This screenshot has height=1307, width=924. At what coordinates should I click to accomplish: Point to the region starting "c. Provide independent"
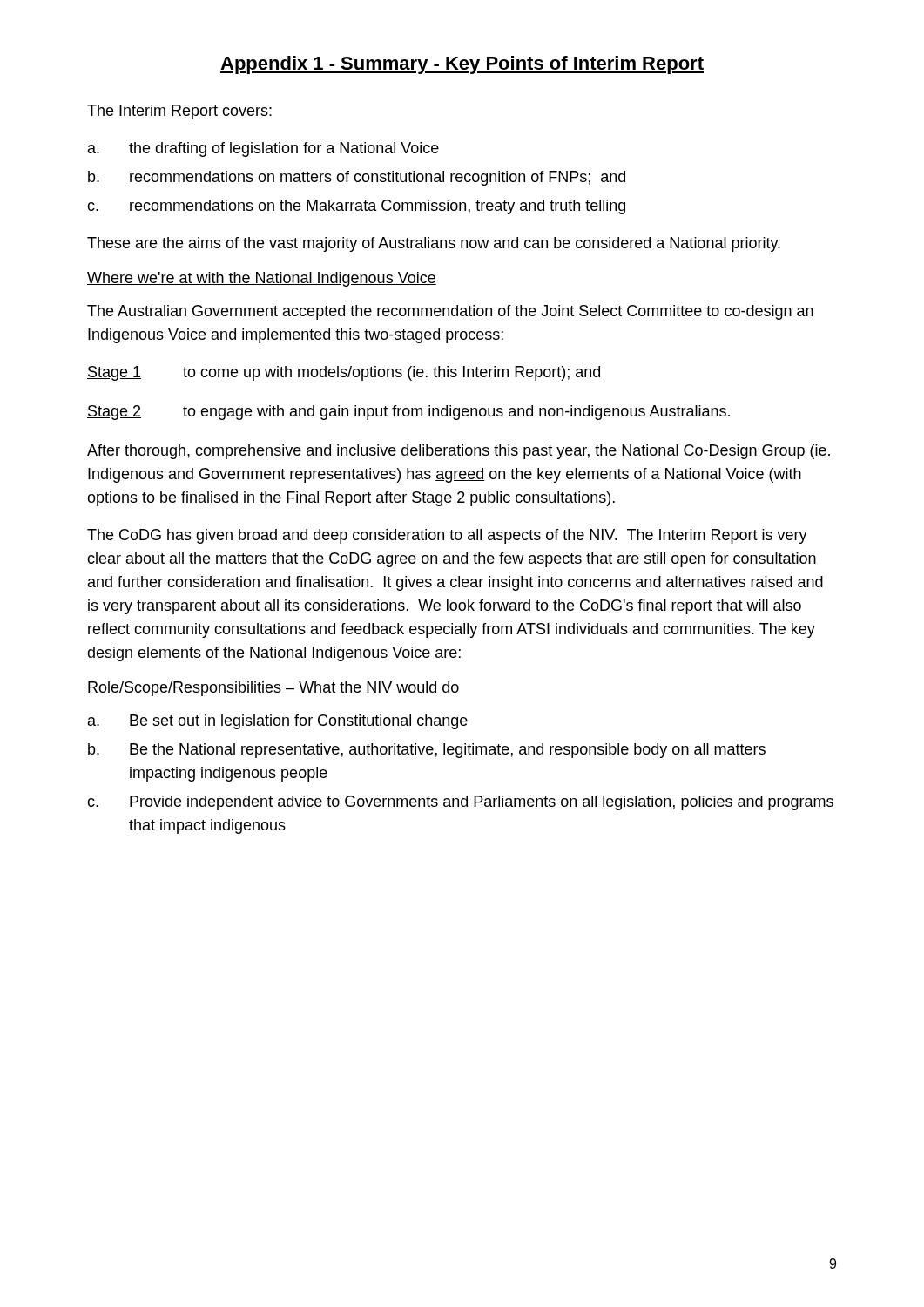tap(462, 814)
